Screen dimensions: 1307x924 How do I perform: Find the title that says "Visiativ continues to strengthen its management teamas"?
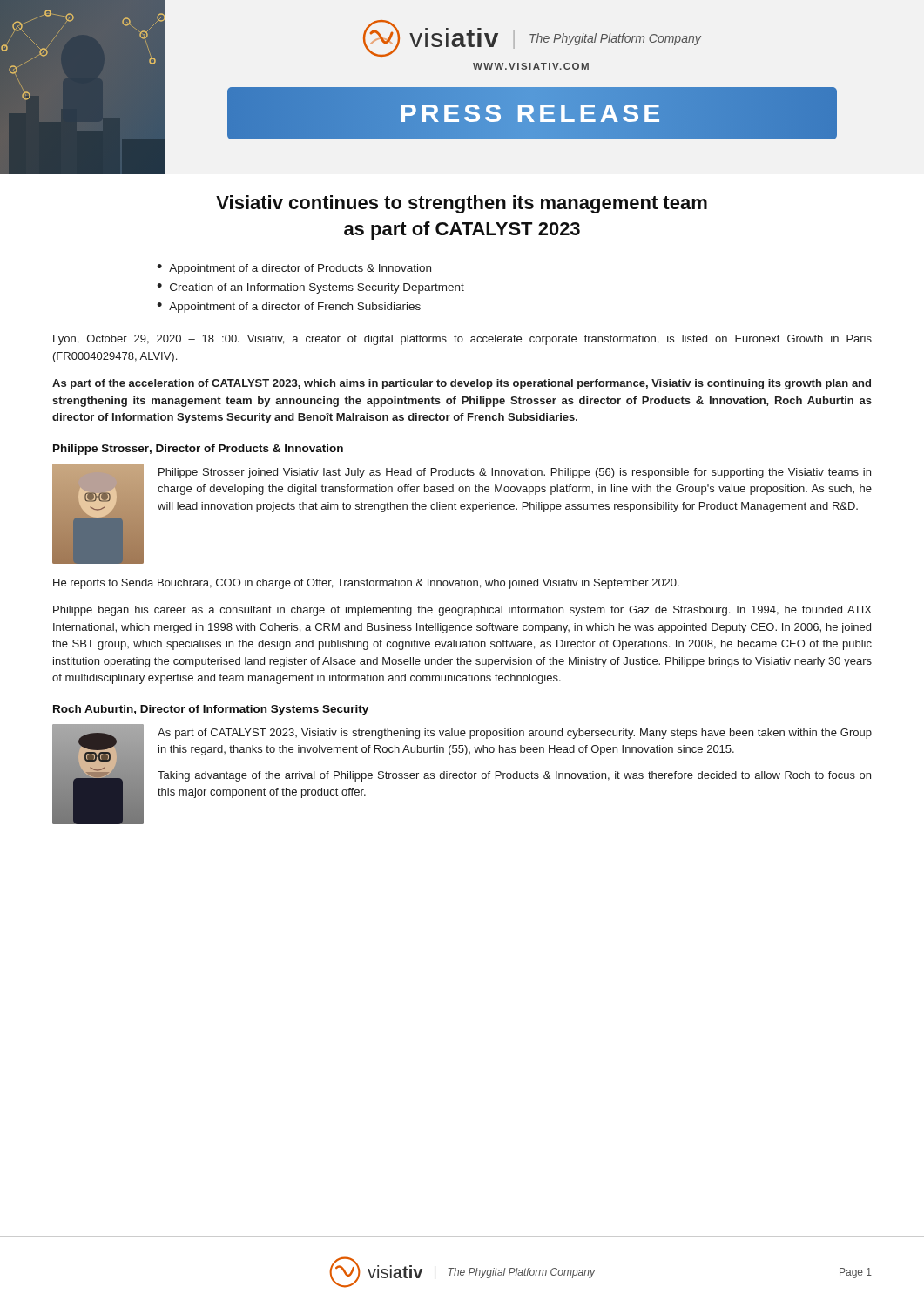coord(462,216)
